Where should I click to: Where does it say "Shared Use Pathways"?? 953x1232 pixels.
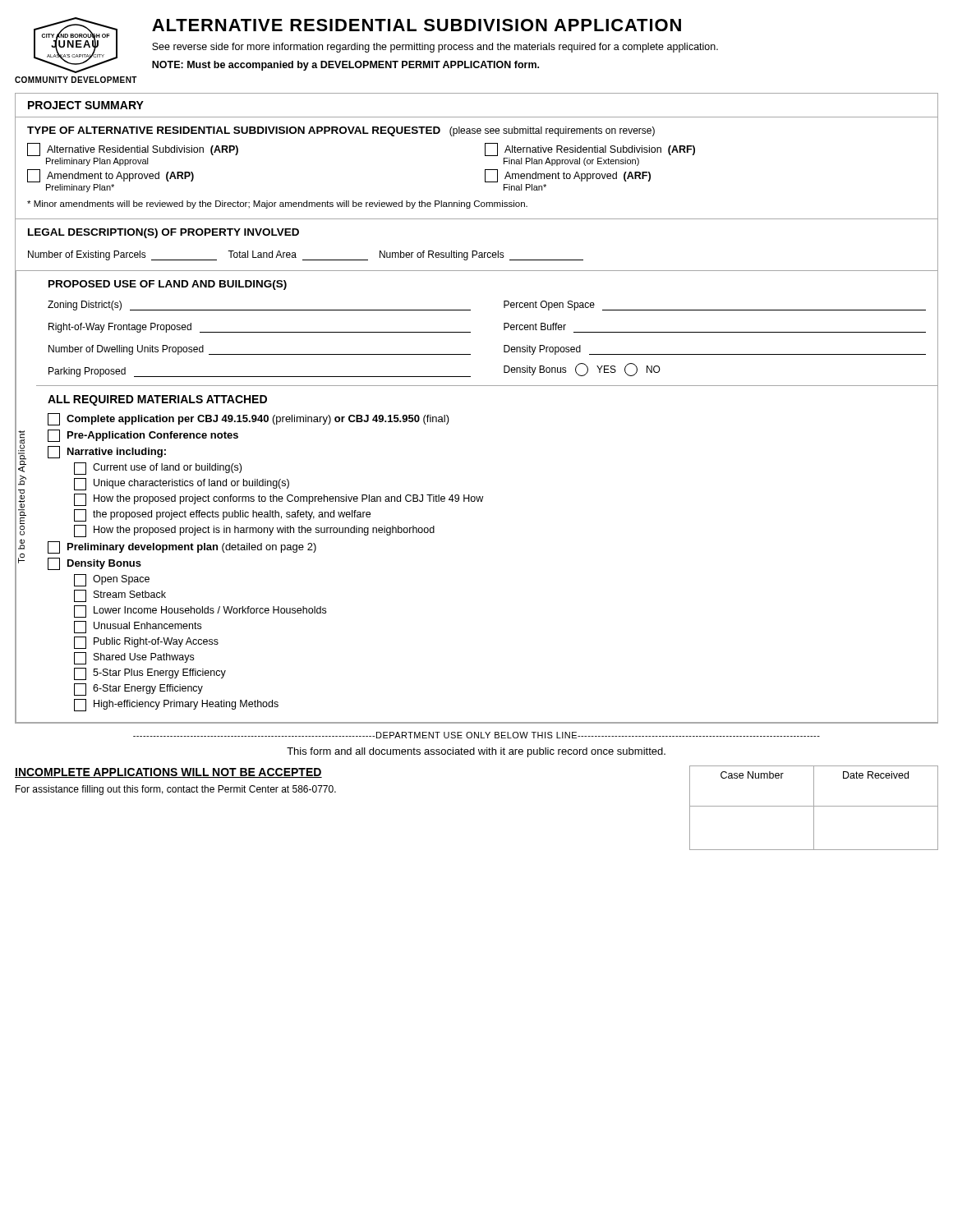coord(134,658)
